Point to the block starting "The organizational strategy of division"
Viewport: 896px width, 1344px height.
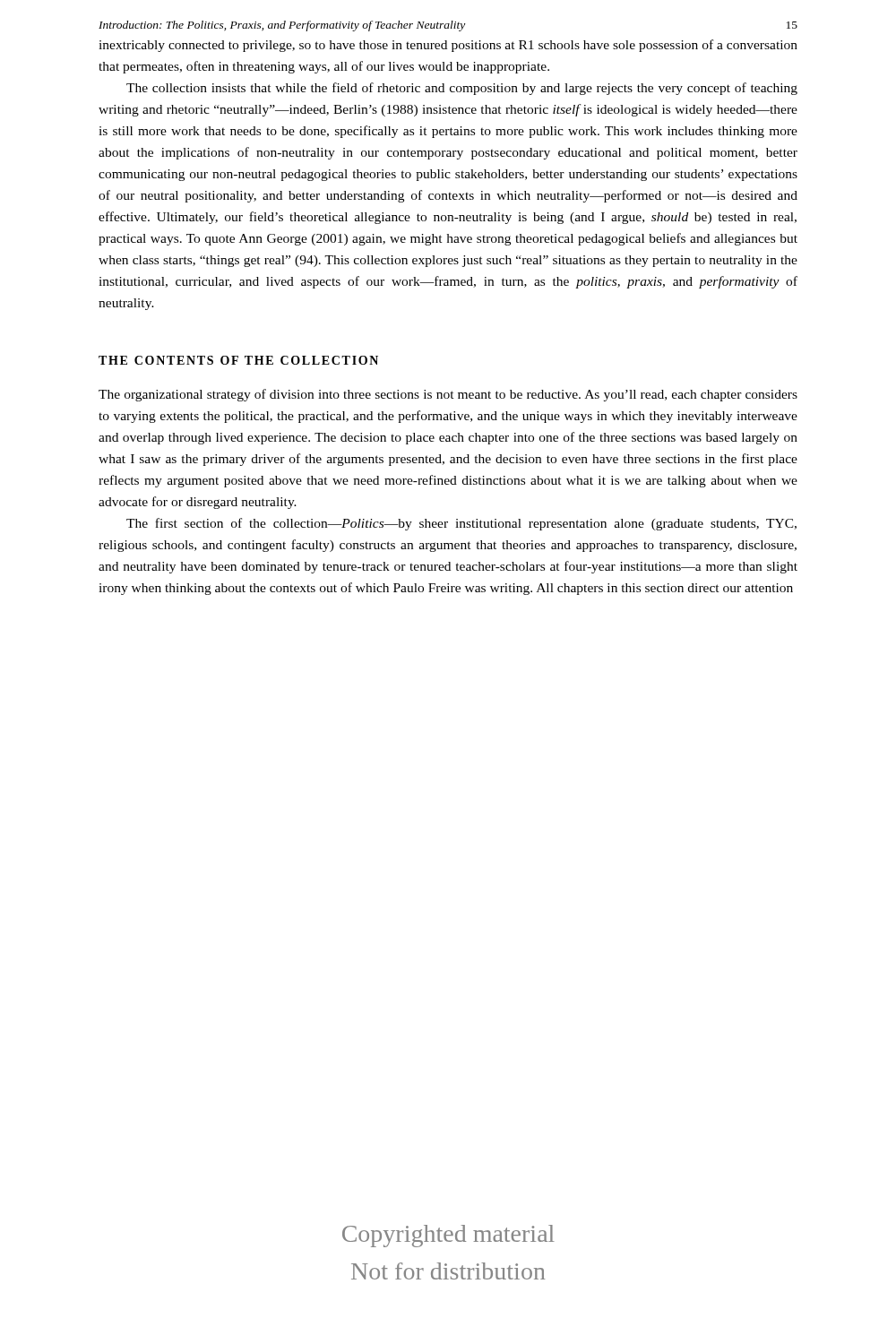click(x=448, y=491)
